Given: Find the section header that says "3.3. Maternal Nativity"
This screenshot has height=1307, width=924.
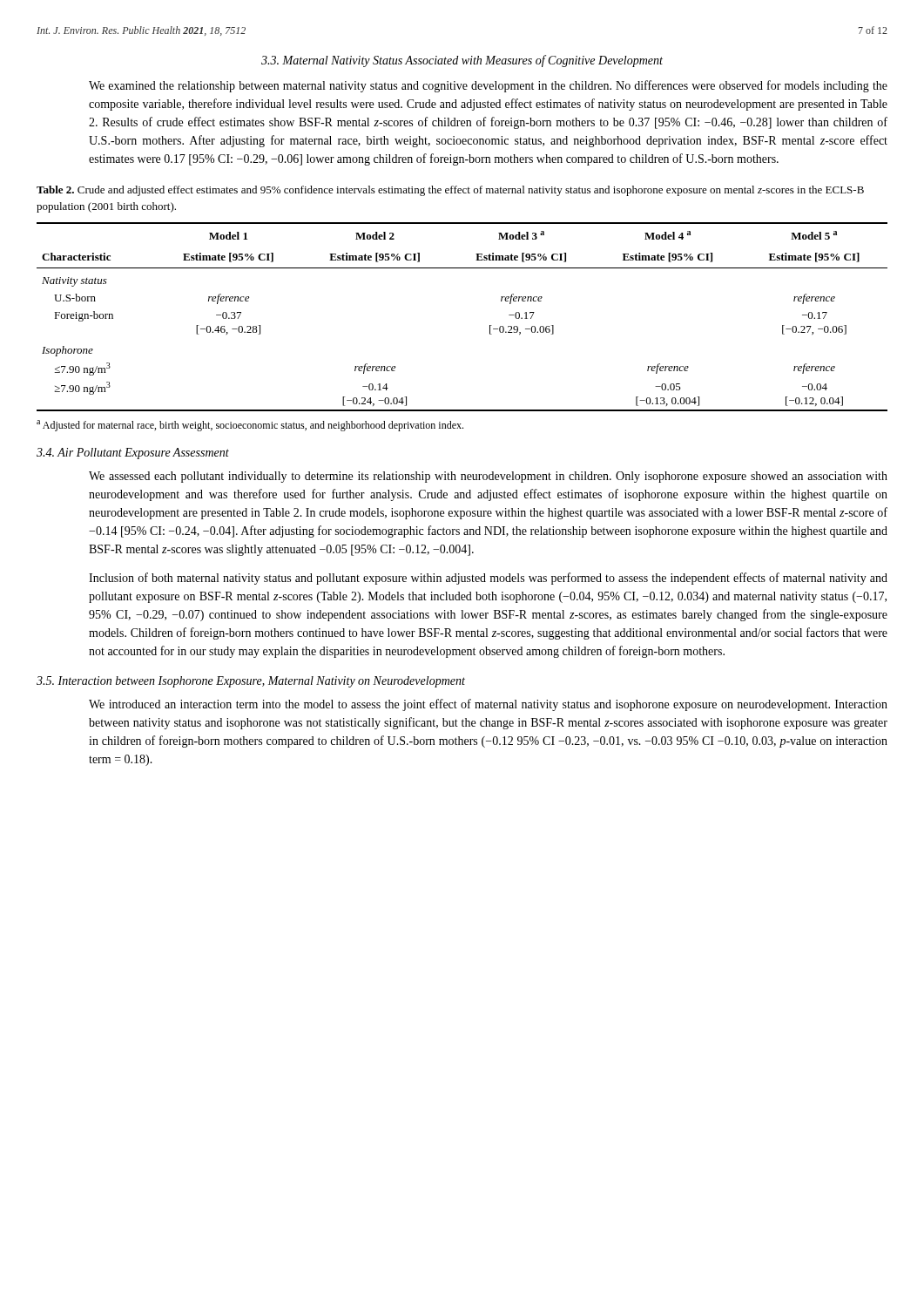Looking at the screenshot, I should [462, 61].
